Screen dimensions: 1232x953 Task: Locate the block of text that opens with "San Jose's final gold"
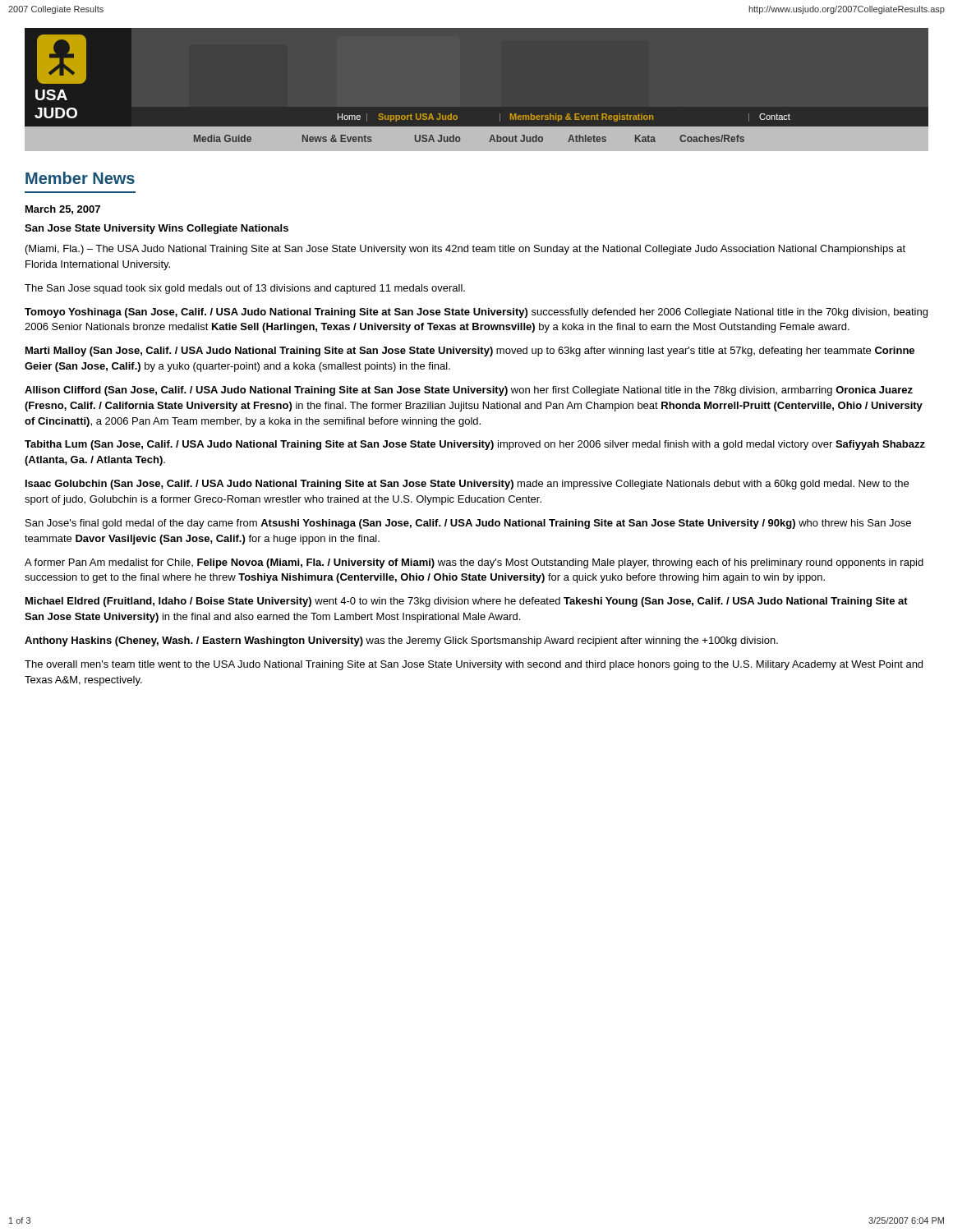point(468,530)
